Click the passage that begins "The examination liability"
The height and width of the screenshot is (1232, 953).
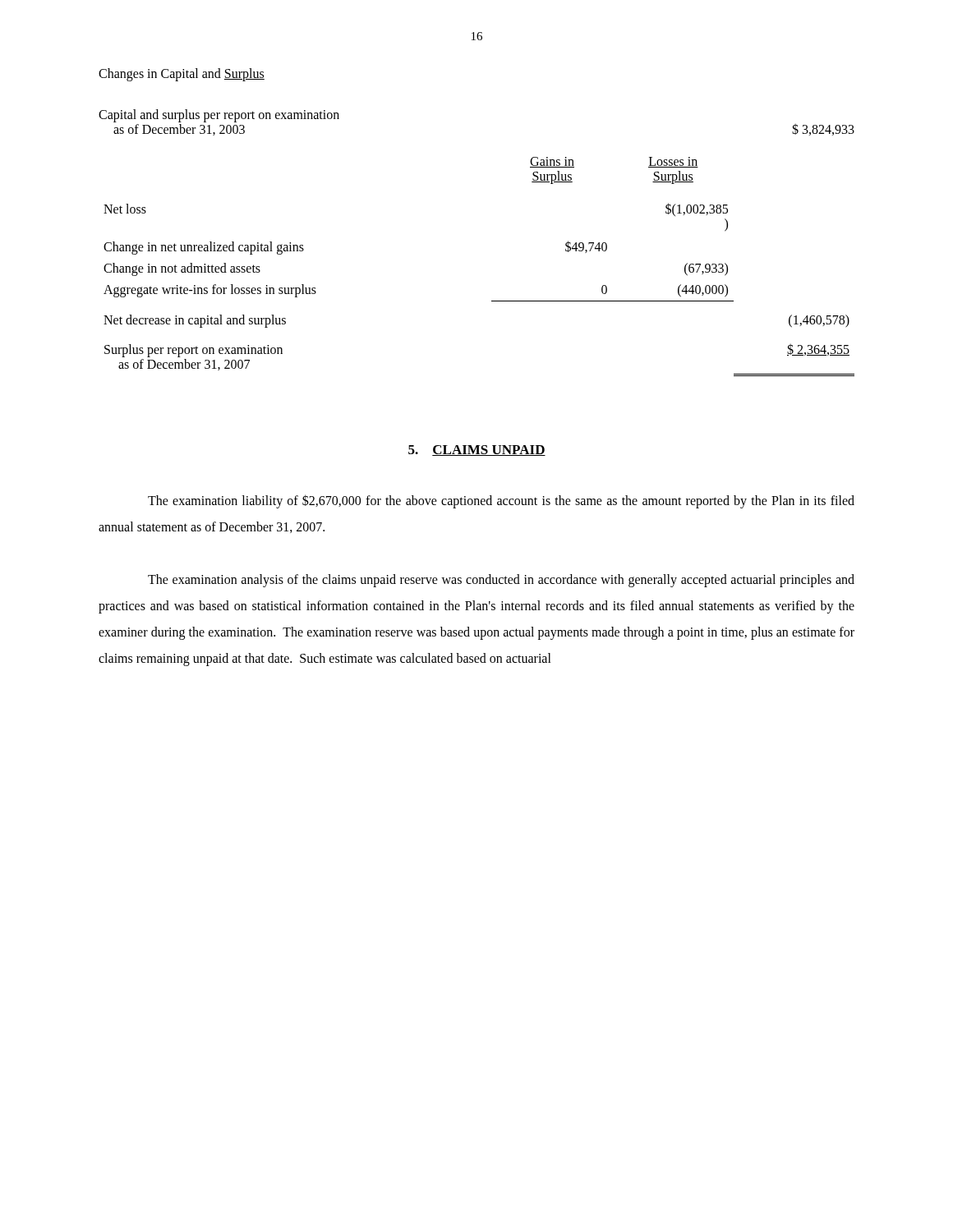[476, 514]
